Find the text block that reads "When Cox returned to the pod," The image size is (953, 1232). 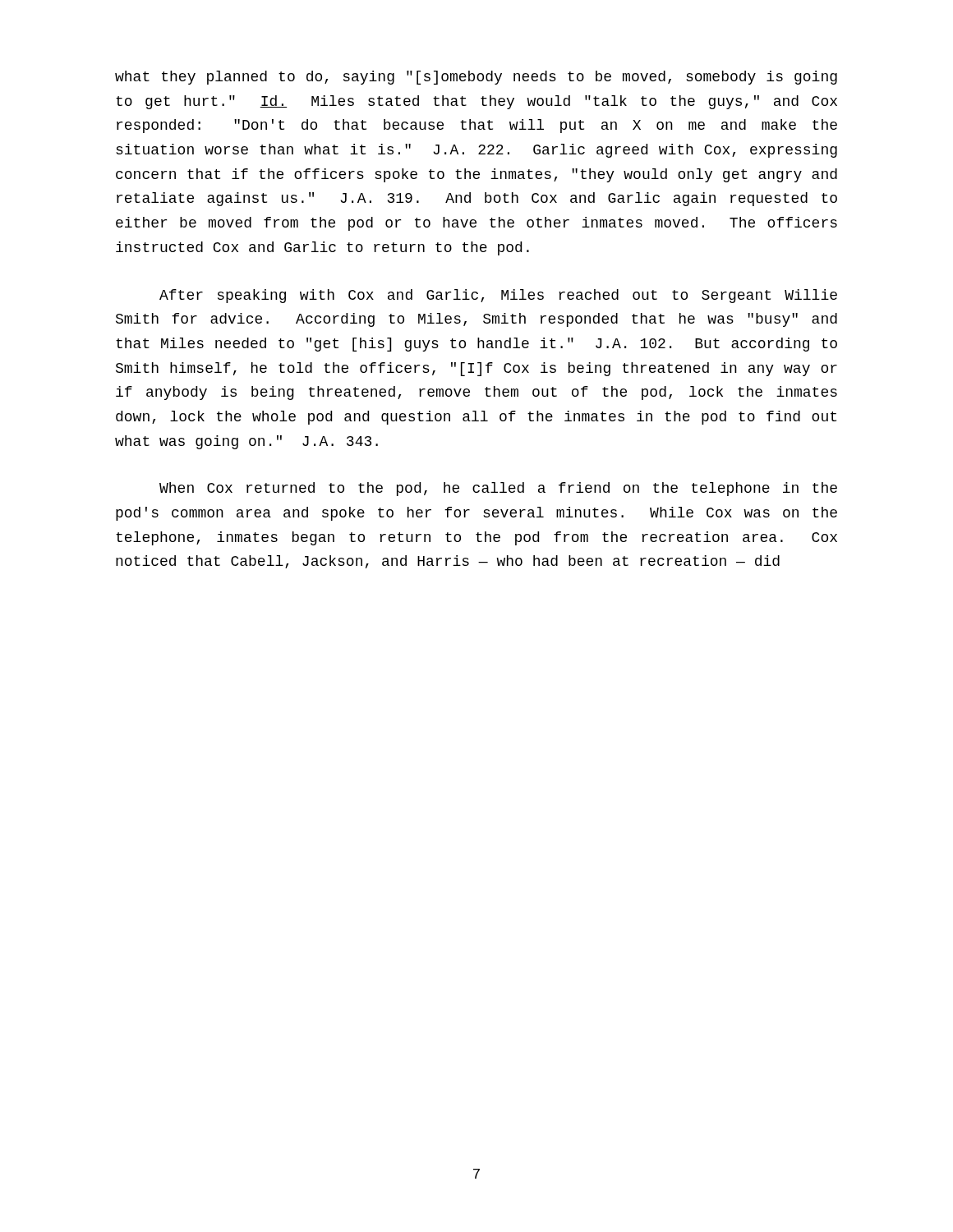click(476, 526)
